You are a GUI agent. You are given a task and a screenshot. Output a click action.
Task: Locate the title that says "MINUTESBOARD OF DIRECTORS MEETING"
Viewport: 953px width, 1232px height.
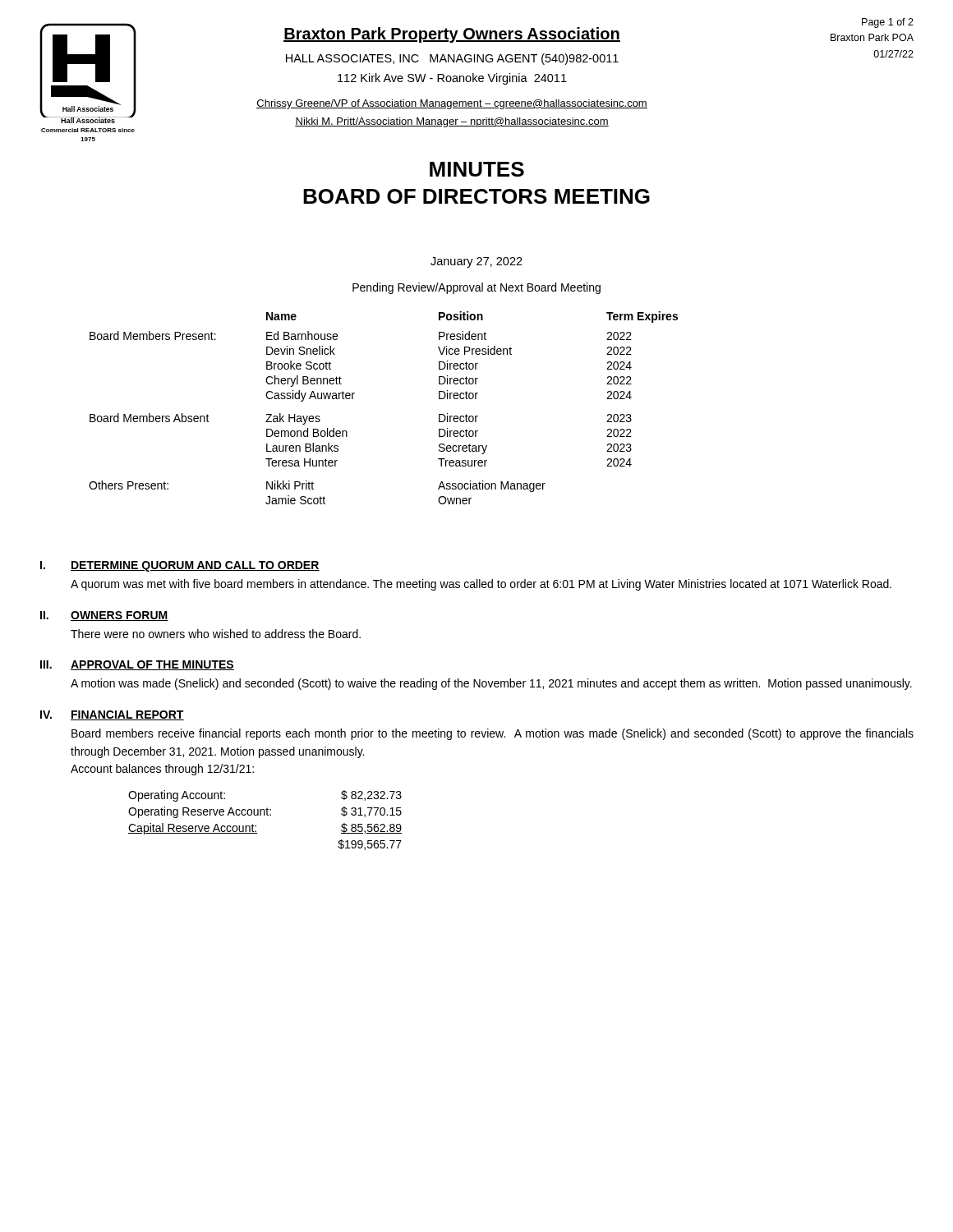pyautogui.click(x=476, y=183)
